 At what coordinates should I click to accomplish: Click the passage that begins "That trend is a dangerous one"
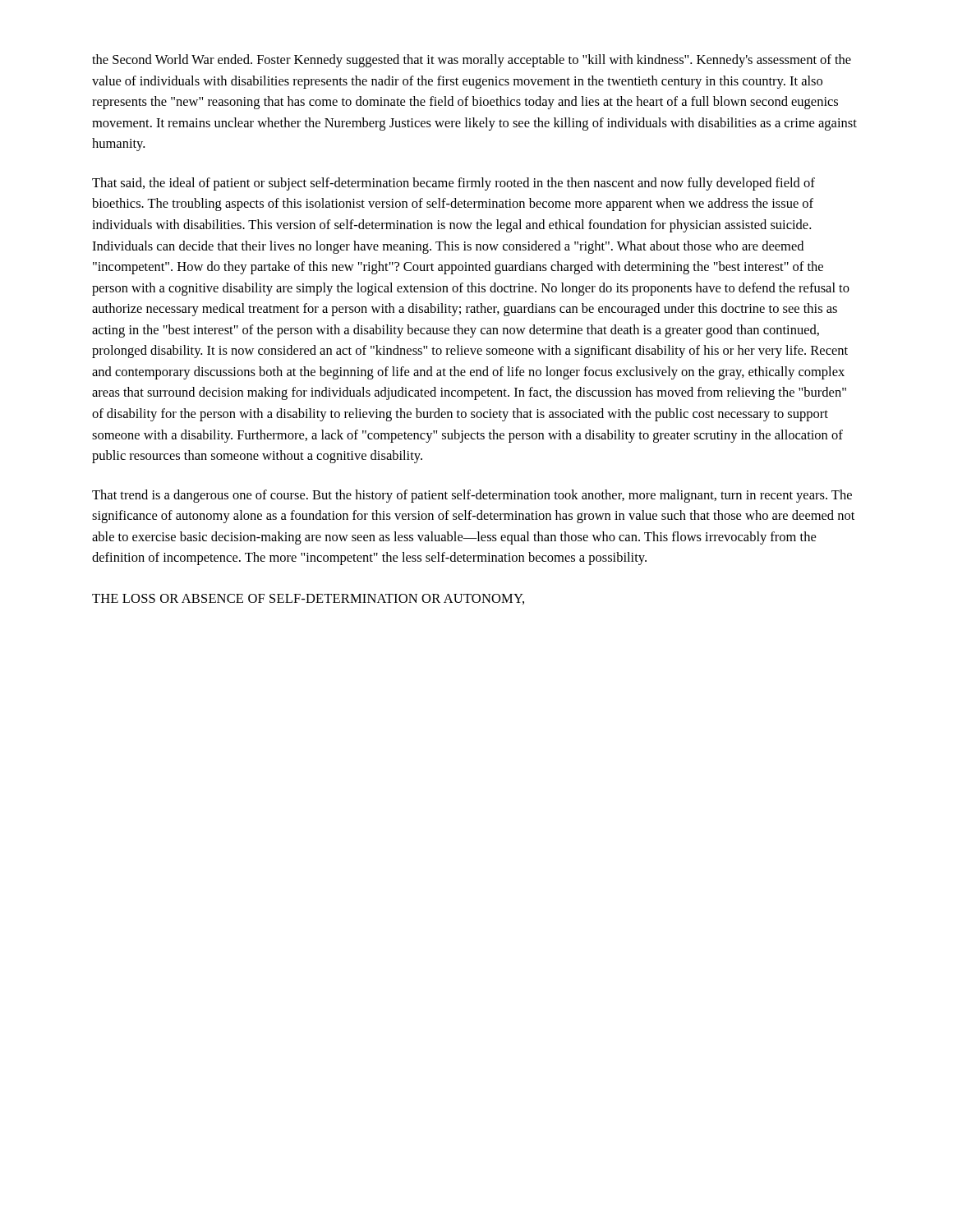click(x=473, y=526)
